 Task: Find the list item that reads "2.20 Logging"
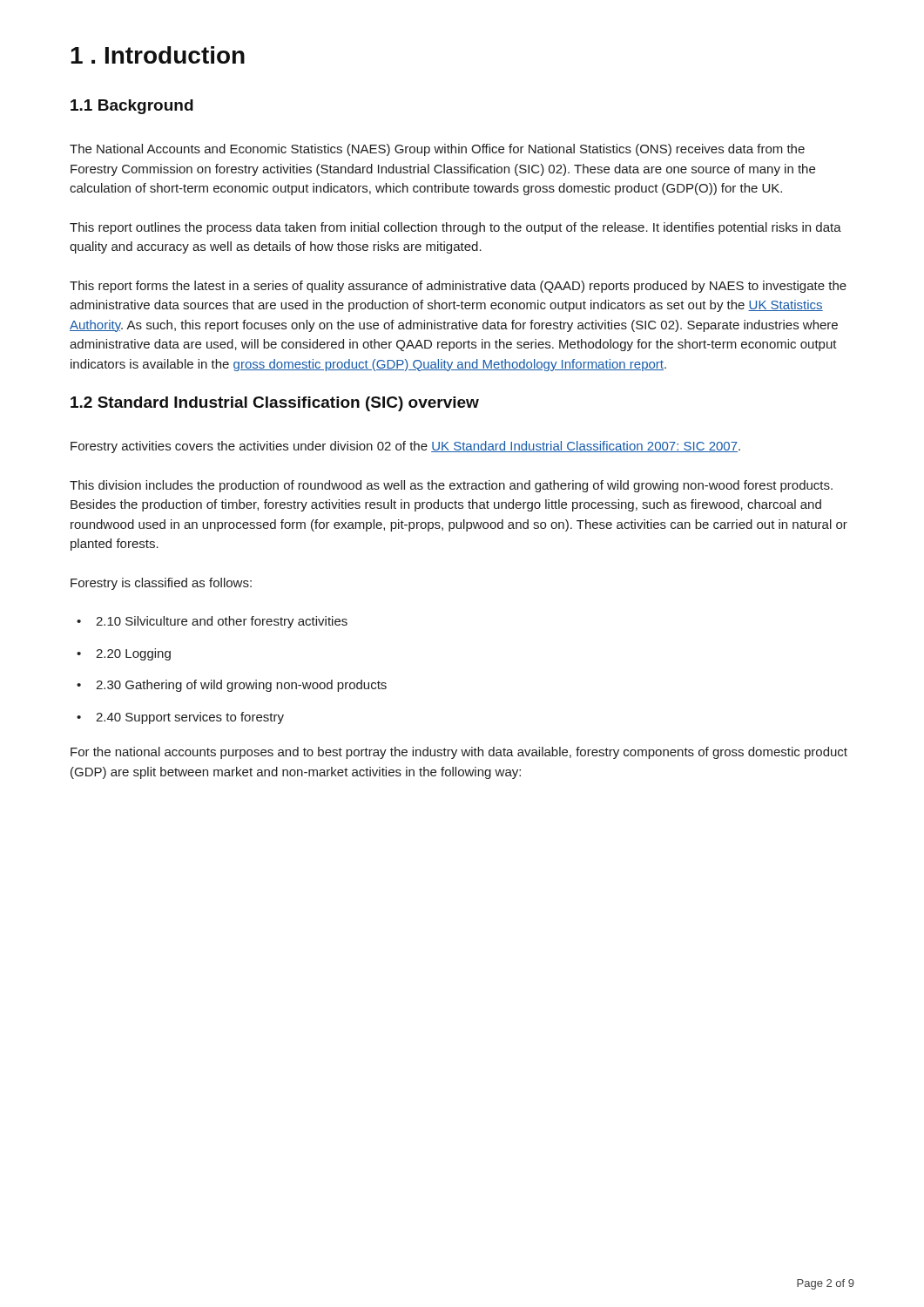pyautogui.click(x=124, y=654)
